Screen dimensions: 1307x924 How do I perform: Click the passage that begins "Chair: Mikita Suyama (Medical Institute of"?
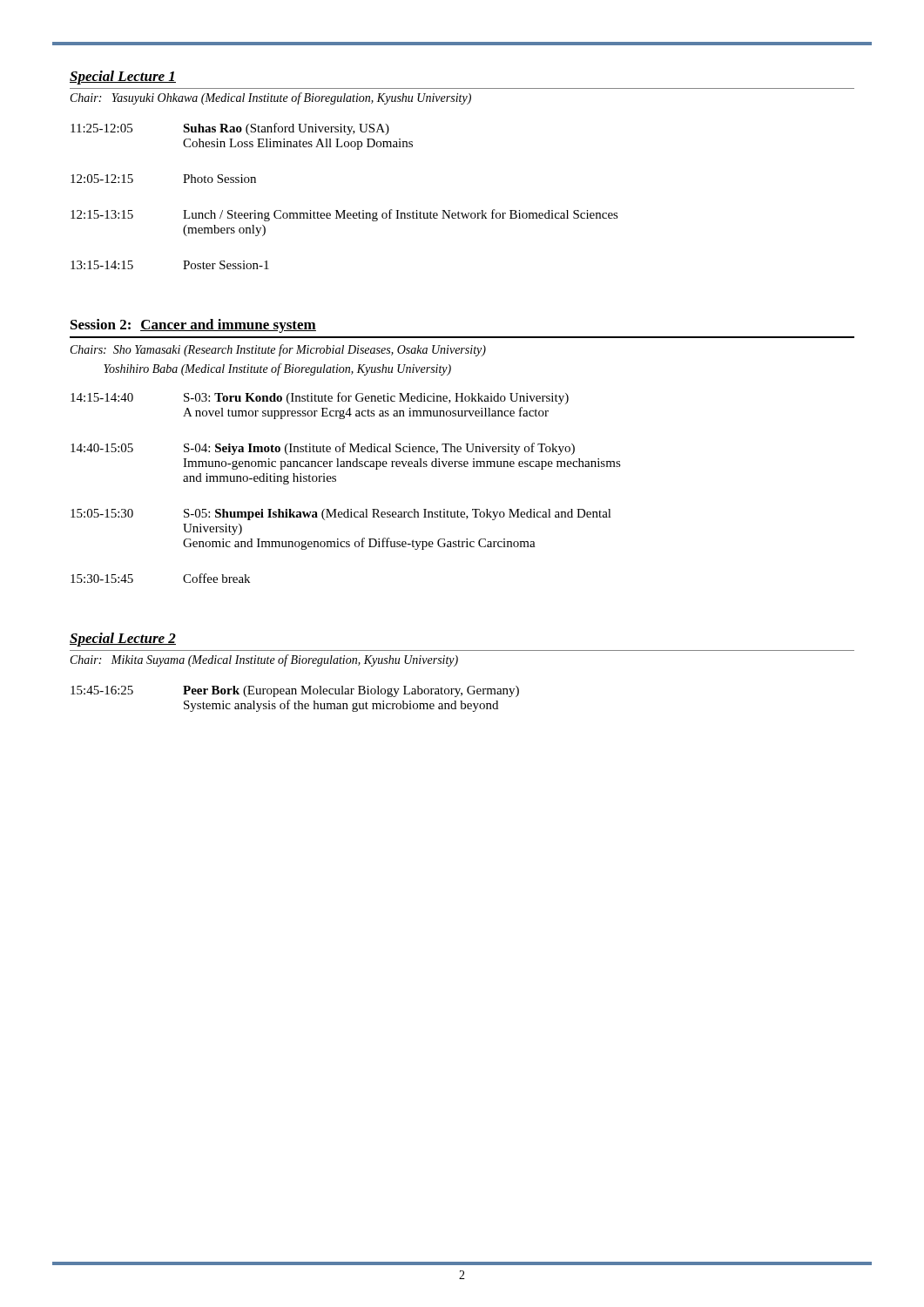click(x=264, y=660)
